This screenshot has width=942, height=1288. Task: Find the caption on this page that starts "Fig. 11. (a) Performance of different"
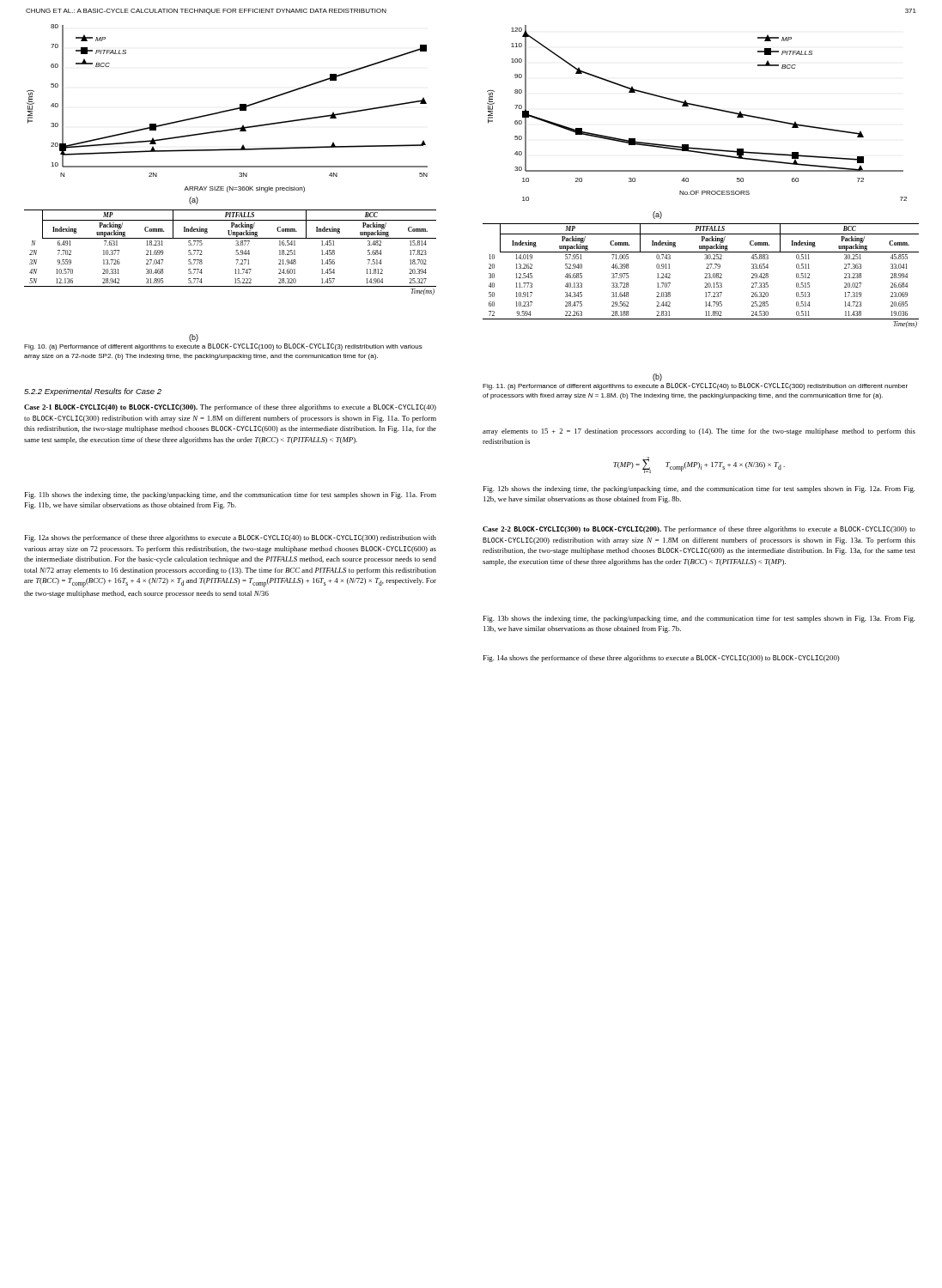point(695,391)
